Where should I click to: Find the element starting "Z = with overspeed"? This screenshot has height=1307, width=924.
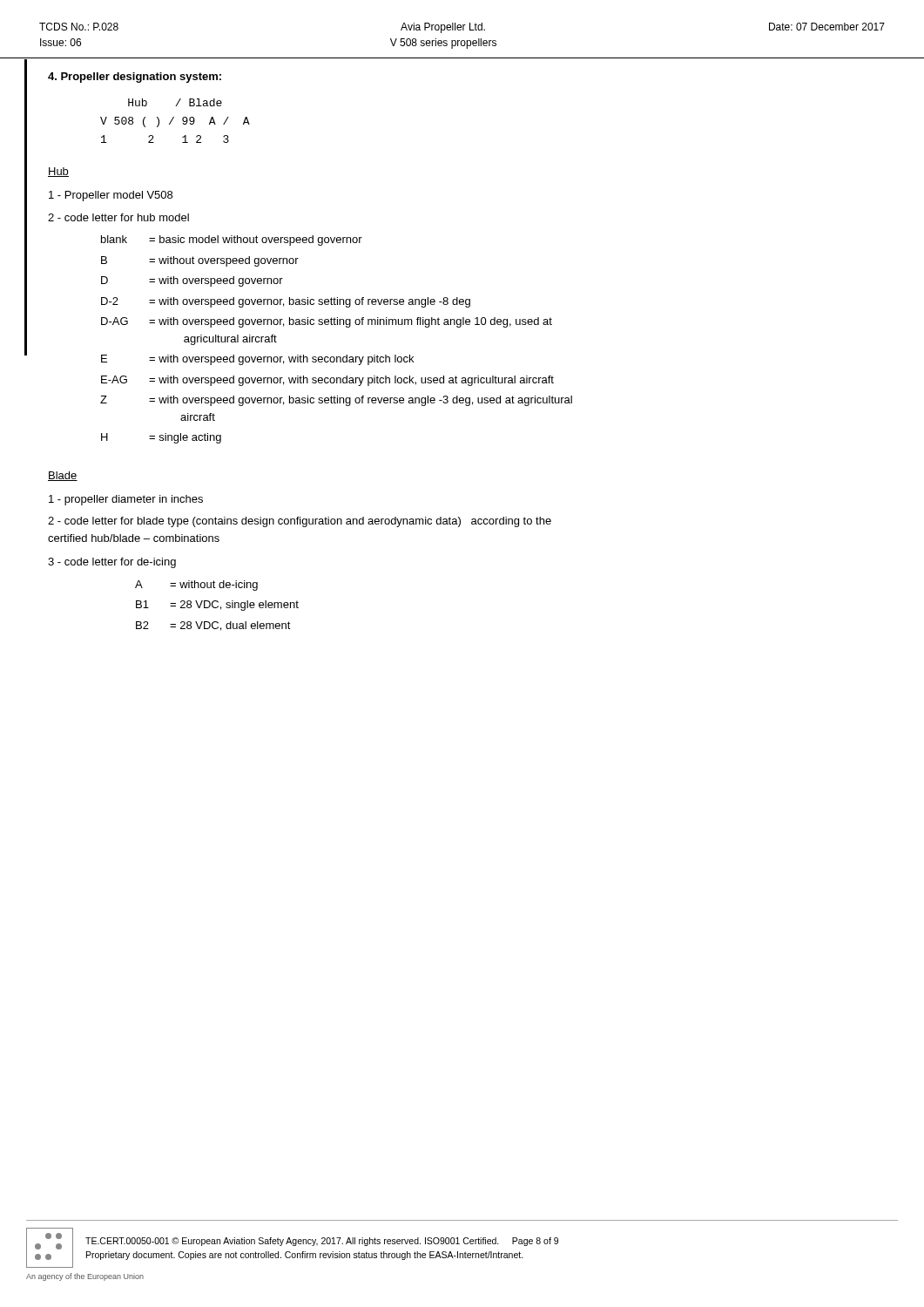pos(492,409)
